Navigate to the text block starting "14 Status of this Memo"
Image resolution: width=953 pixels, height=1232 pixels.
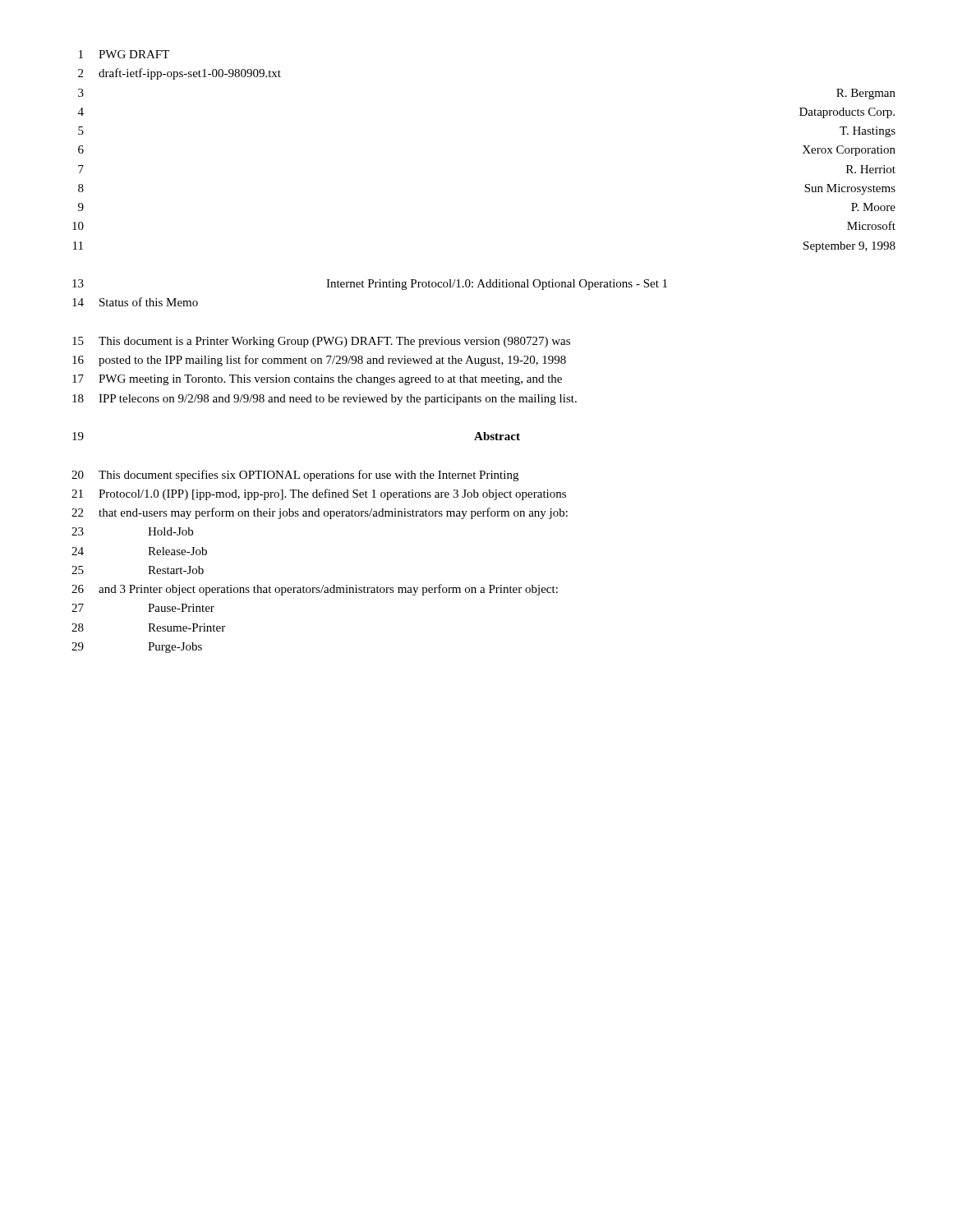tap(135, 302)
